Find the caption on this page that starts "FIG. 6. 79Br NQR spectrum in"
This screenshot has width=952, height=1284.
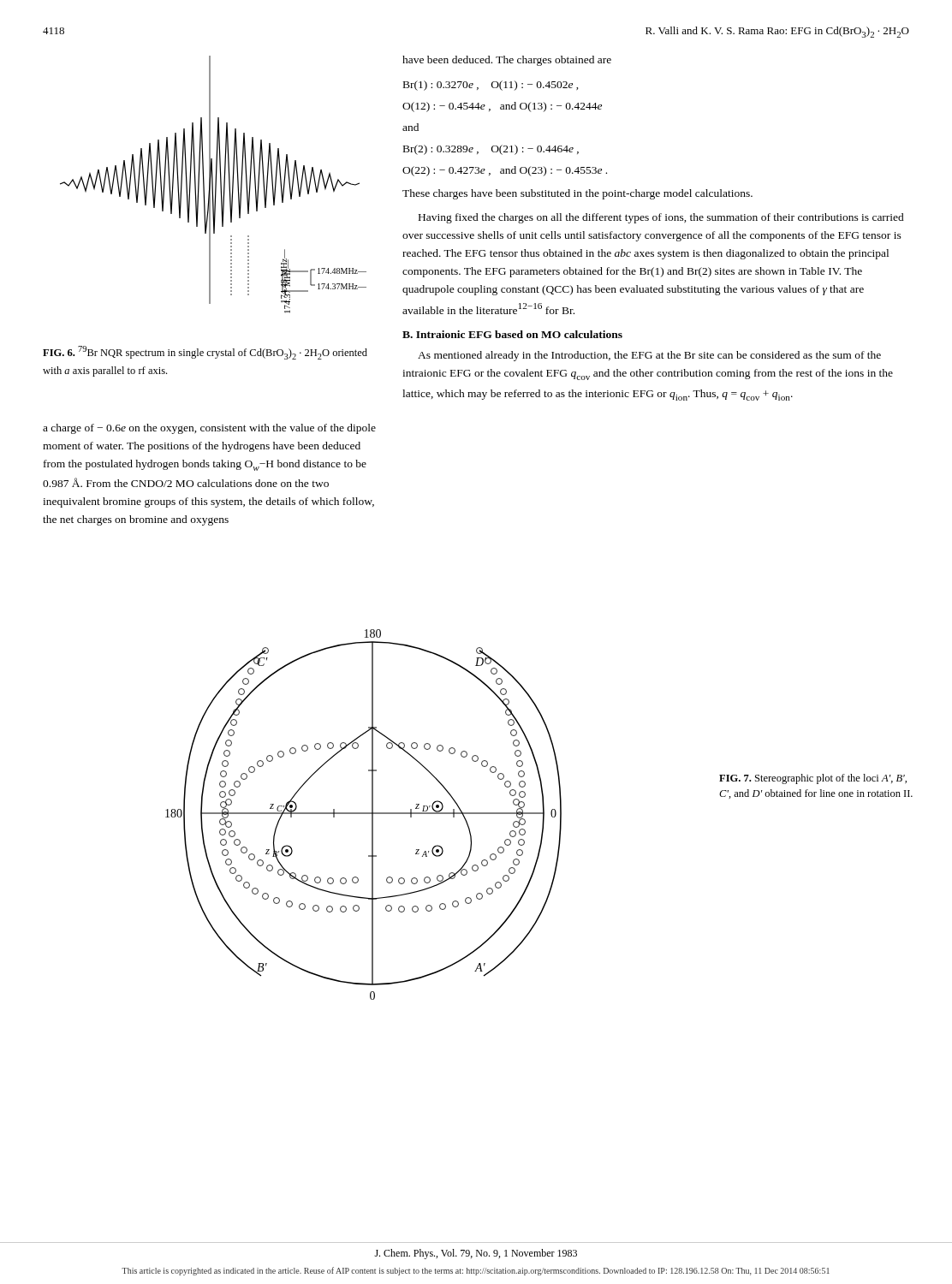pos(205,360)
